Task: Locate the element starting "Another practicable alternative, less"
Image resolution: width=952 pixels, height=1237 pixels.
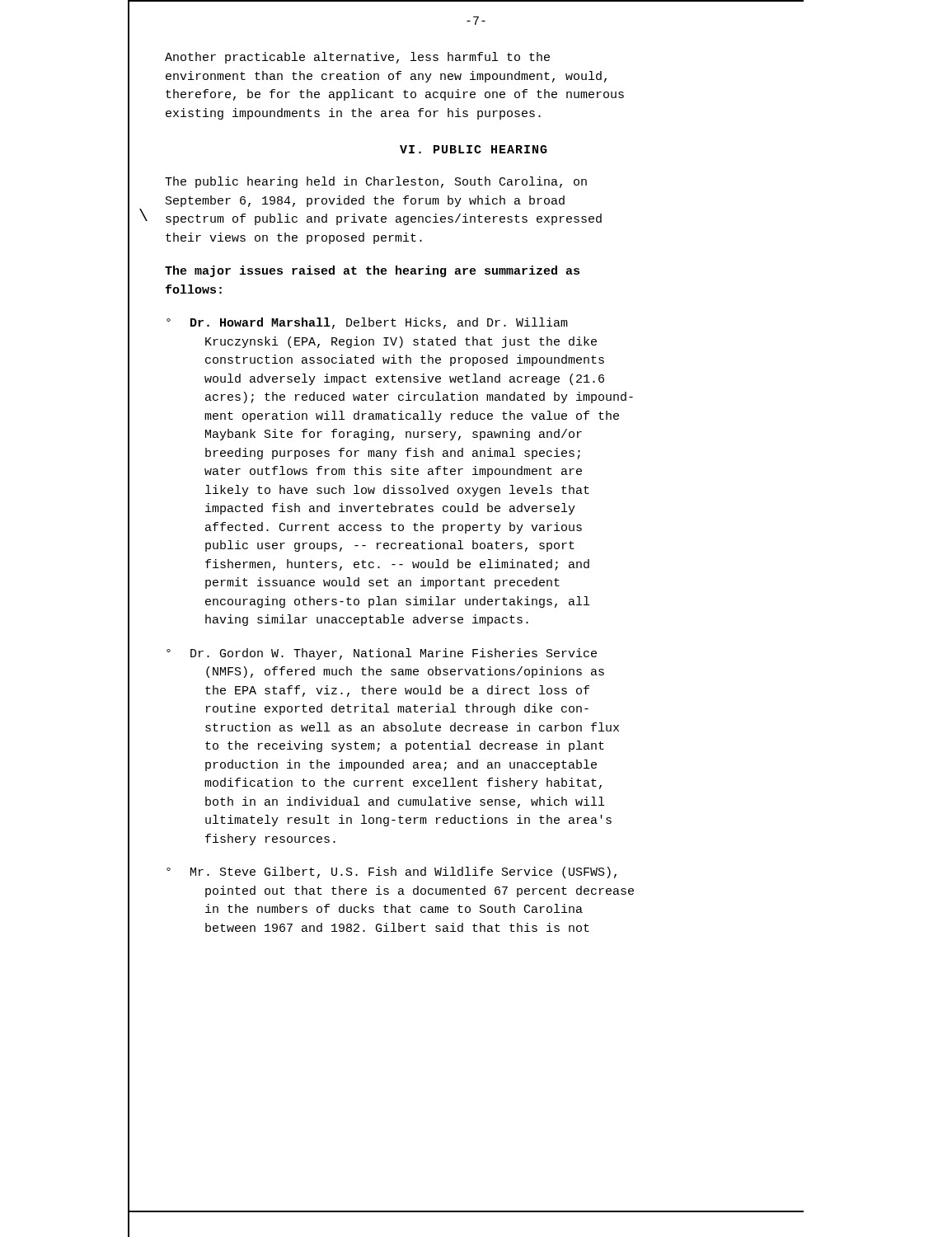Action: pyautogui.click(x=395, y=86)
